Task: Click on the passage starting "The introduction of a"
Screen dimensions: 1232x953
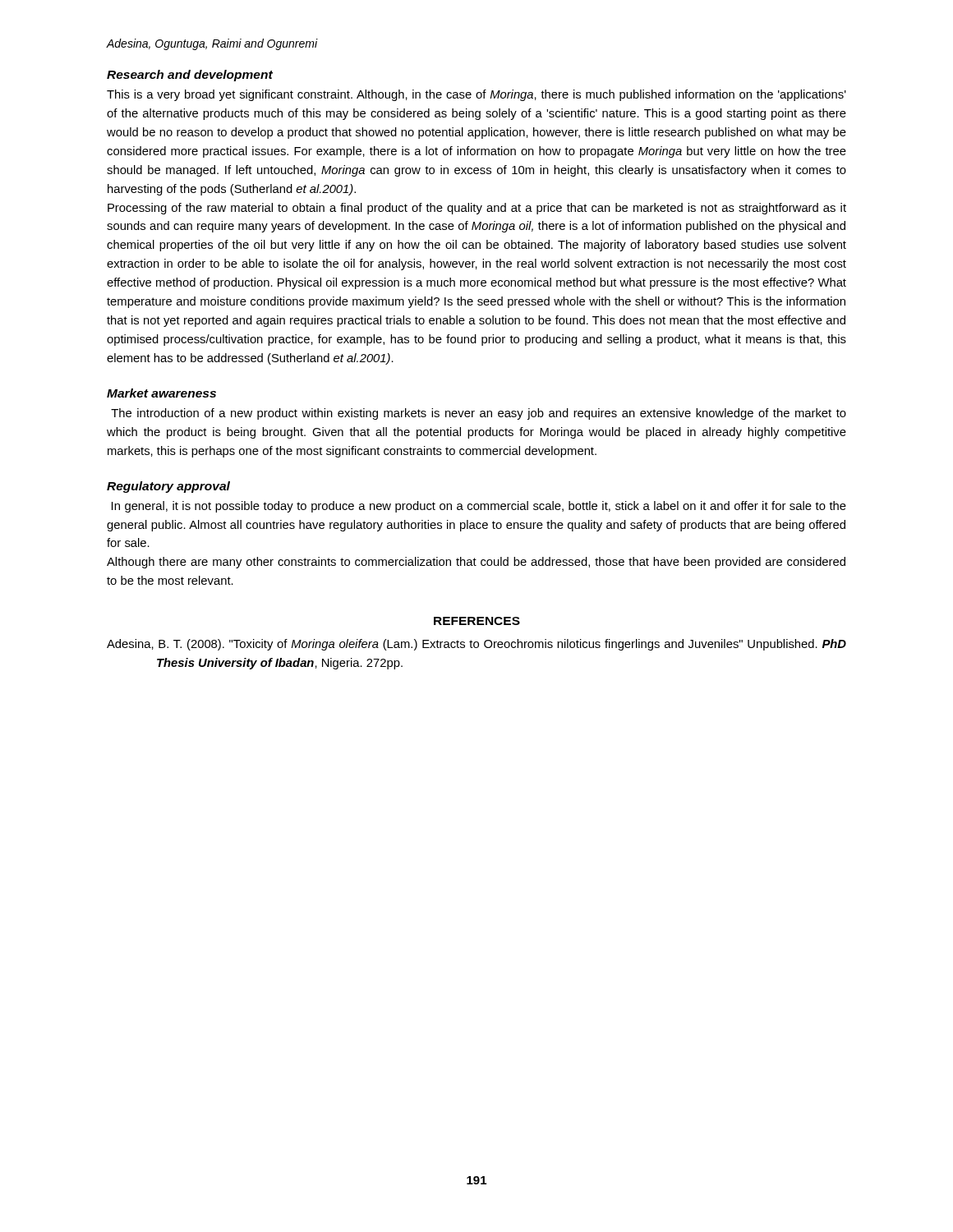Action: (x=476, y=432)
